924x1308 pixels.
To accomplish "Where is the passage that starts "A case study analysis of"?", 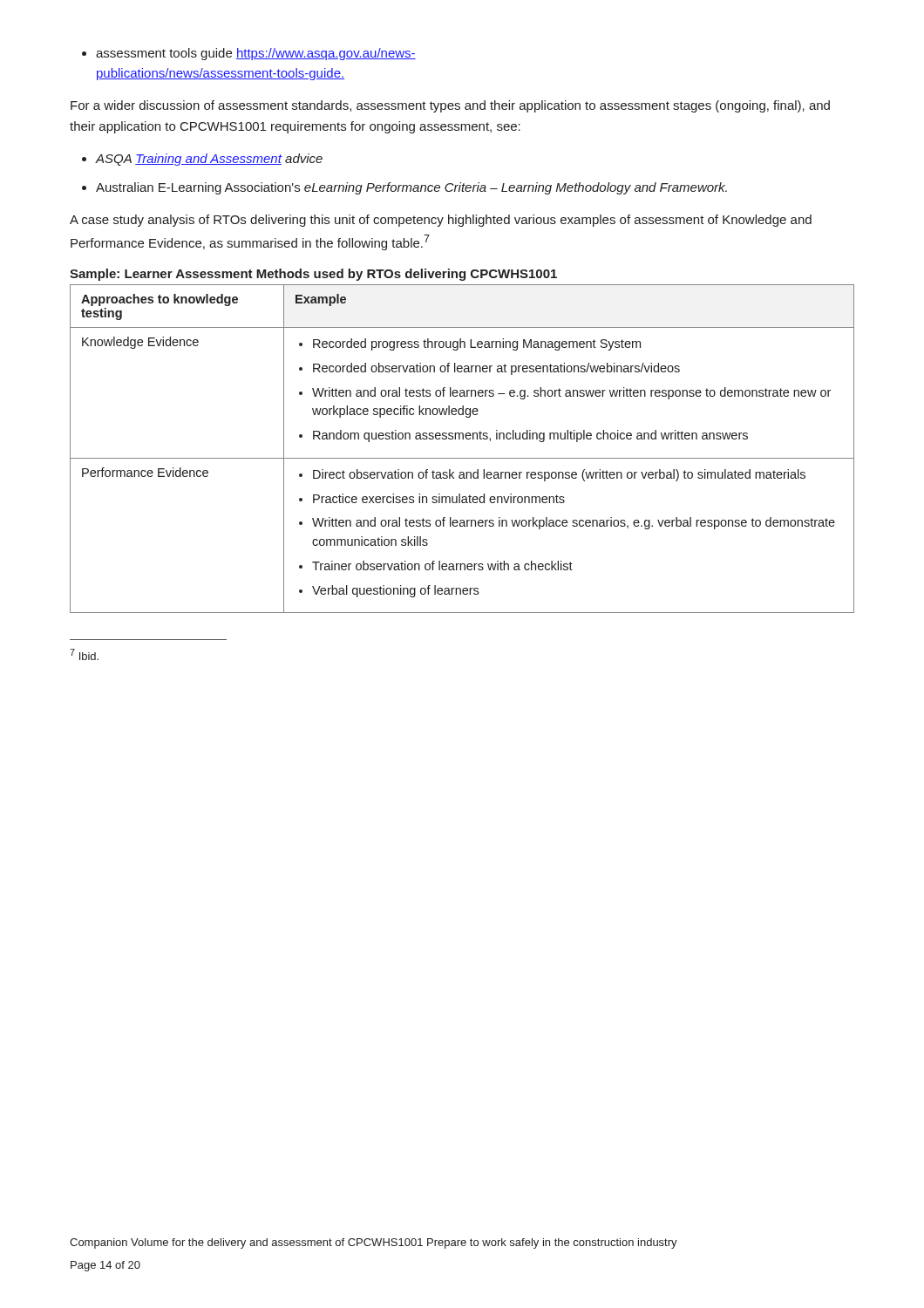I will [441, 231].
